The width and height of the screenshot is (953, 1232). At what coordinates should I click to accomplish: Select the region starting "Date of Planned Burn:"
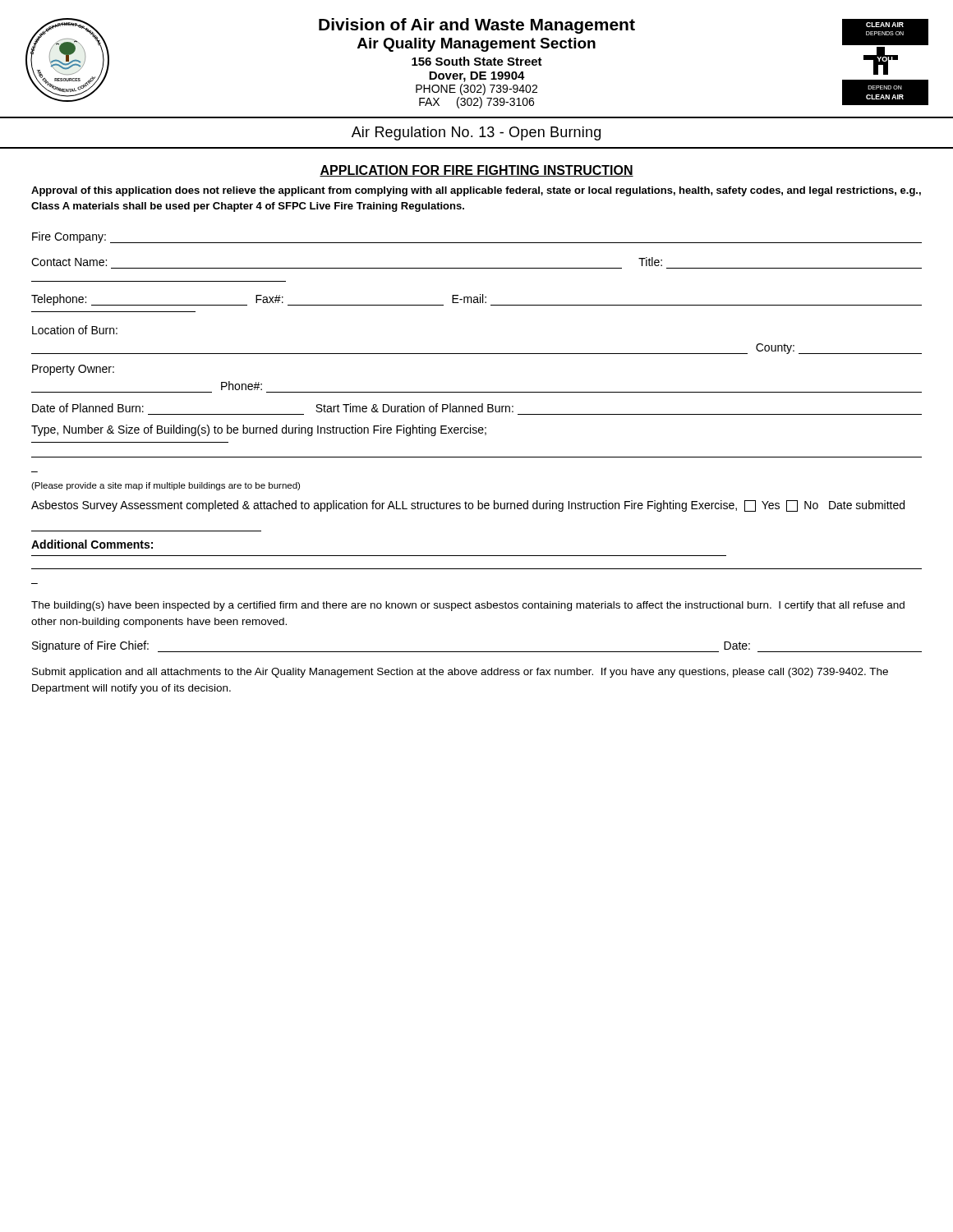coord(476,408)
